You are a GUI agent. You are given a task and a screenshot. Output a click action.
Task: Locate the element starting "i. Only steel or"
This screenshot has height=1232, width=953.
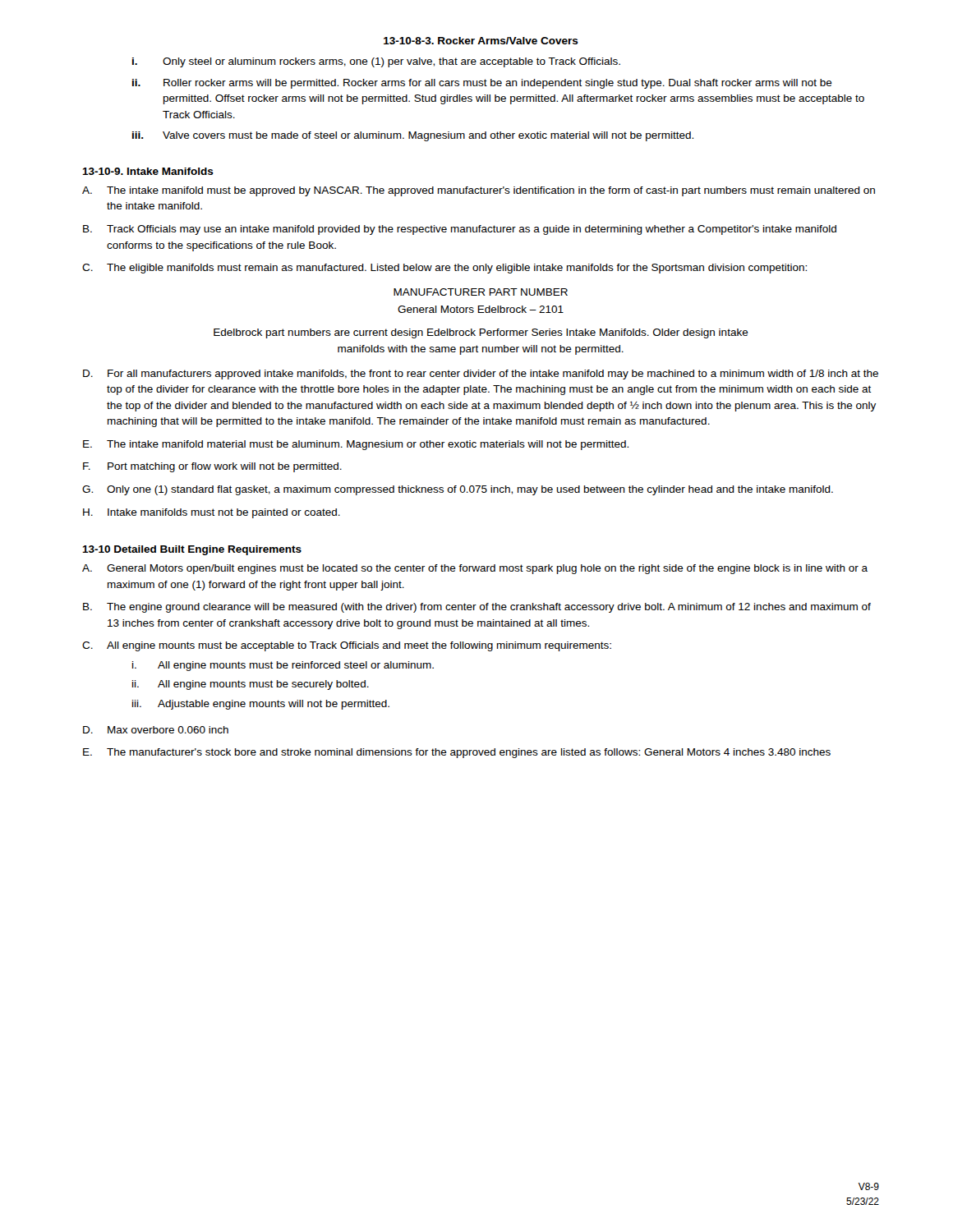pyautogui.click(x=505, y=61)
